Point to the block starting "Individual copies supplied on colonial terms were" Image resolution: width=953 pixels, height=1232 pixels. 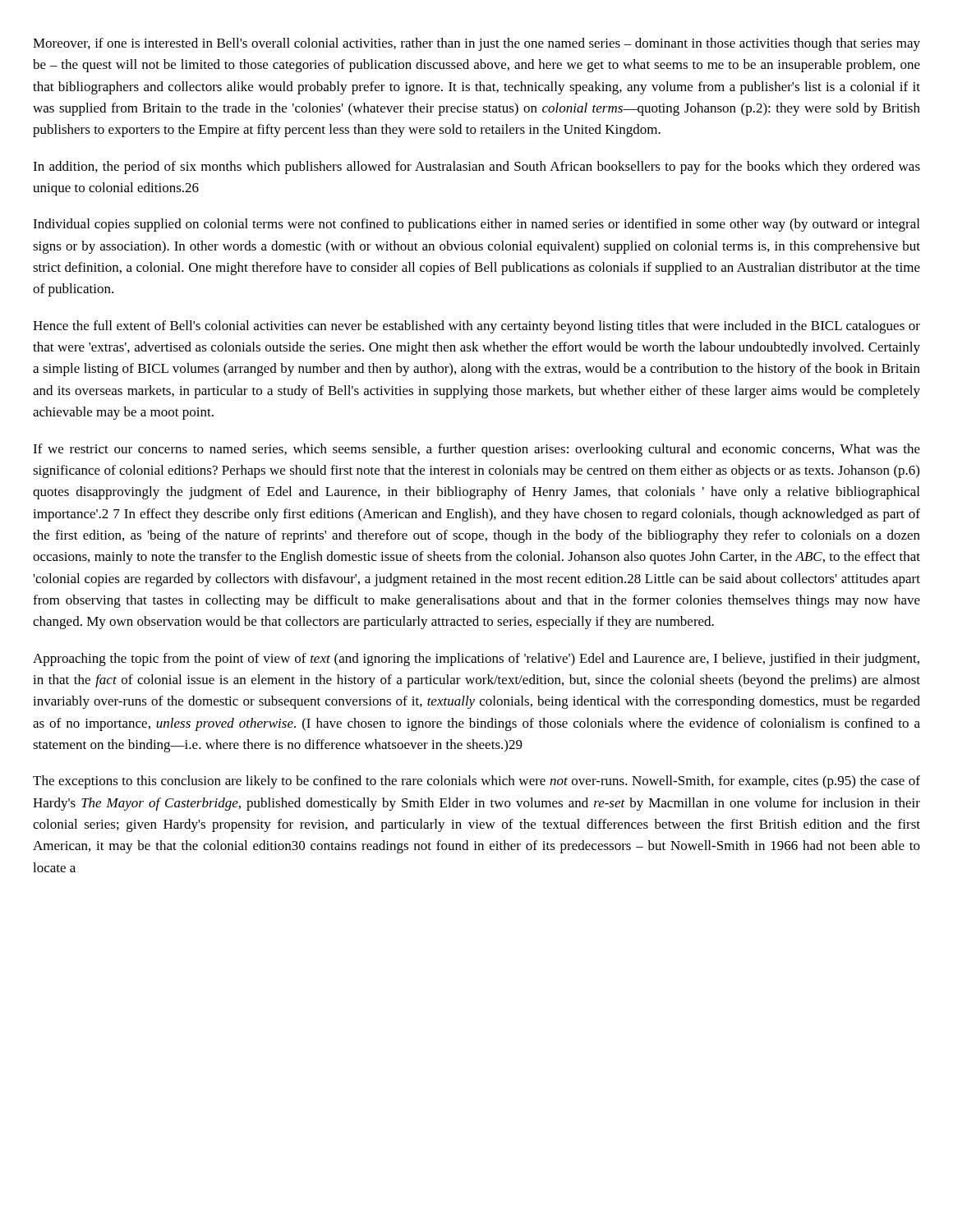[x=476, y=257]
